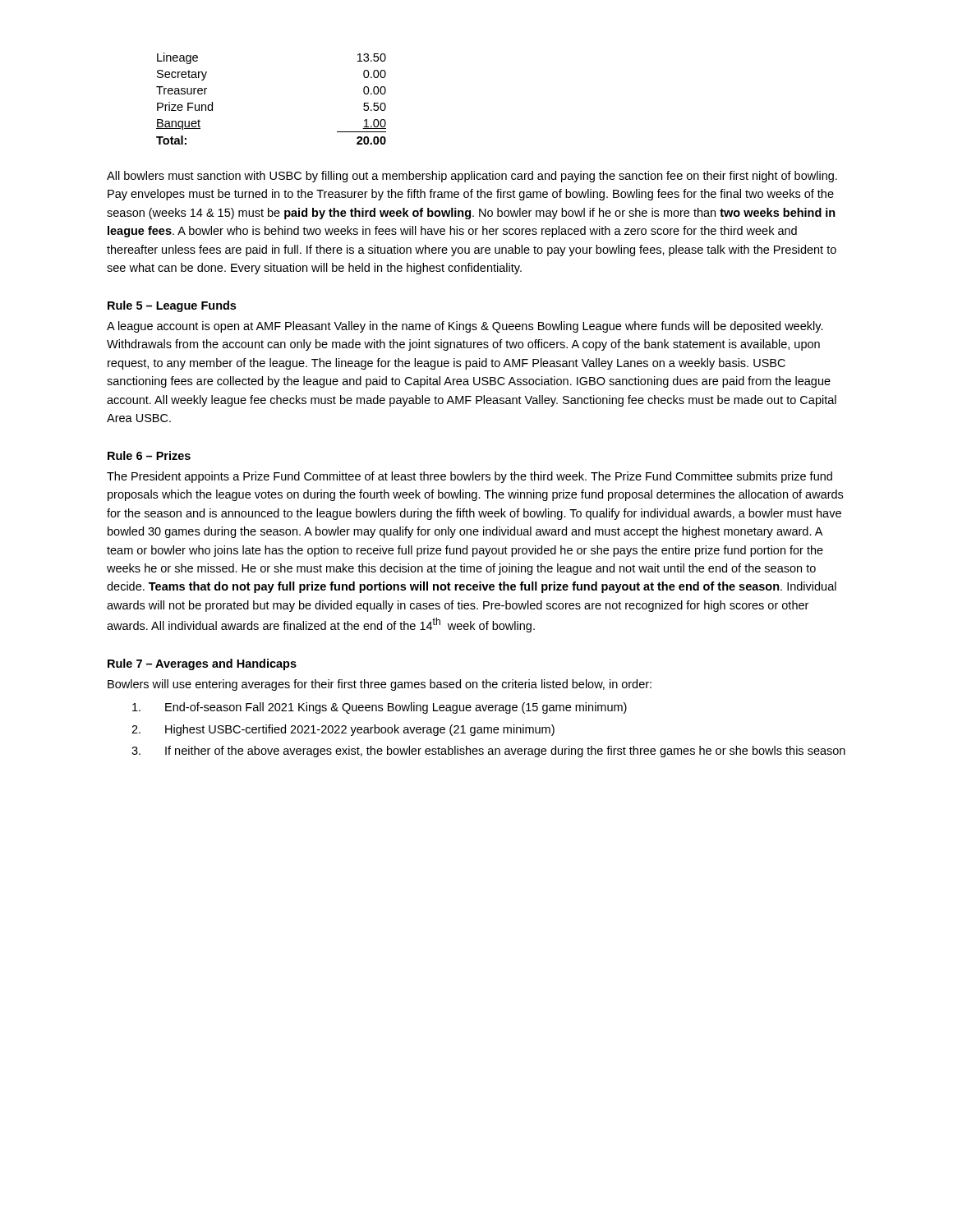Point to "Rule 6 – Prizes"

[149, 456]
